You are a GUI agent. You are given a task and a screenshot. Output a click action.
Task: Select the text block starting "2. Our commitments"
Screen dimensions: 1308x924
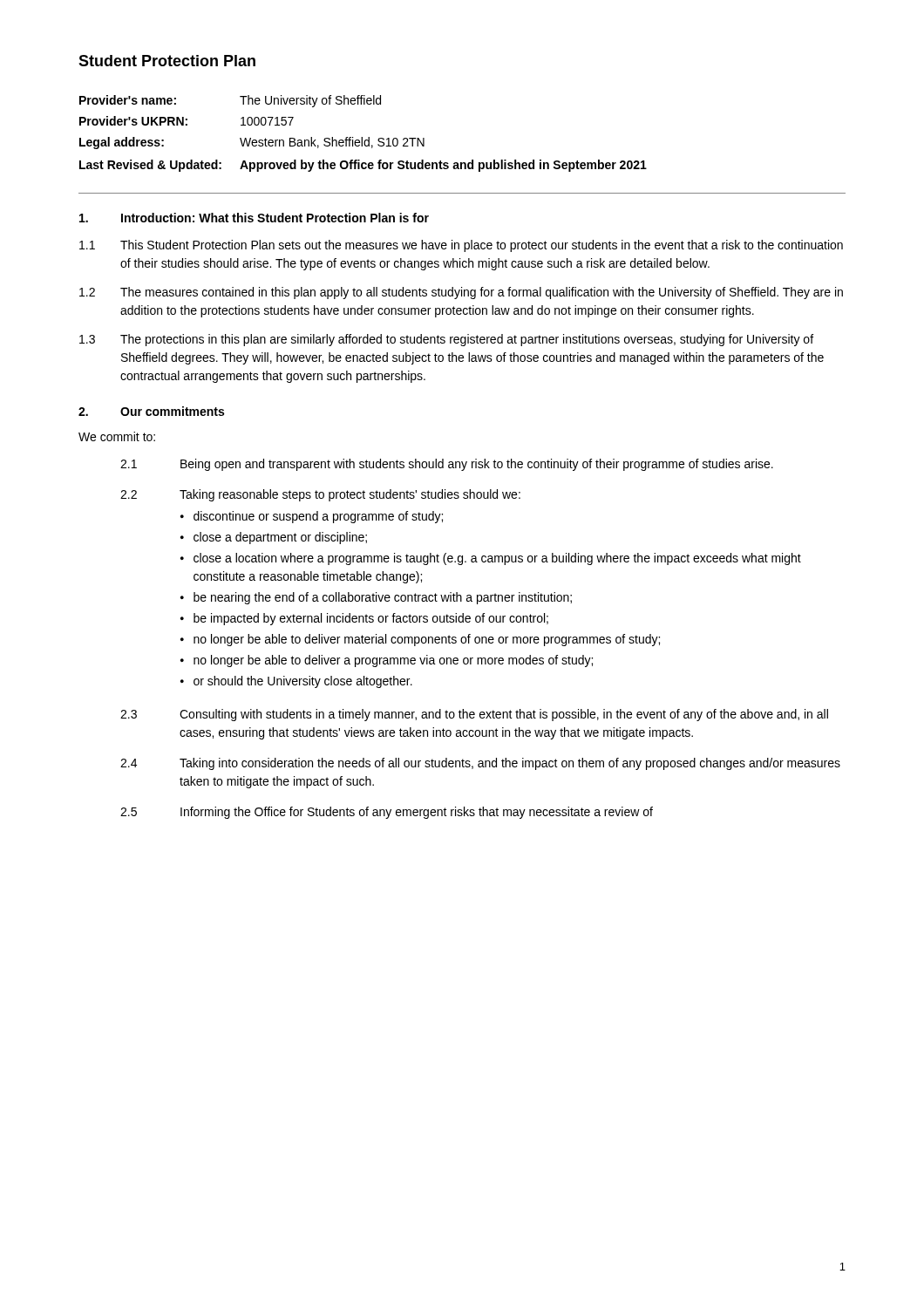151,411
